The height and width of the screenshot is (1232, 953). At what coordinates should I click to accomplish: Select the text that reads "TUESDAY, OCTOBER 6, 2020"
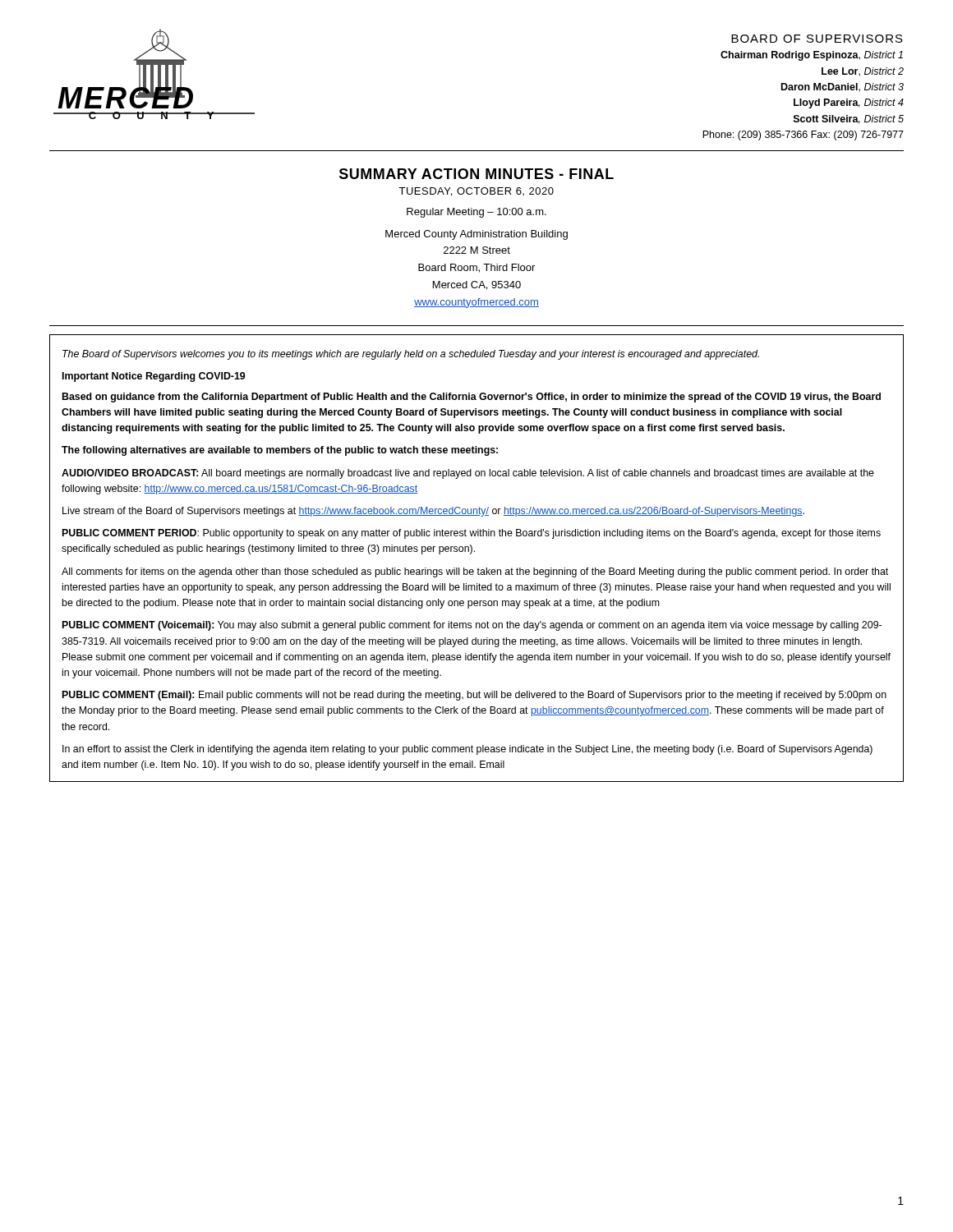(476, 191)
